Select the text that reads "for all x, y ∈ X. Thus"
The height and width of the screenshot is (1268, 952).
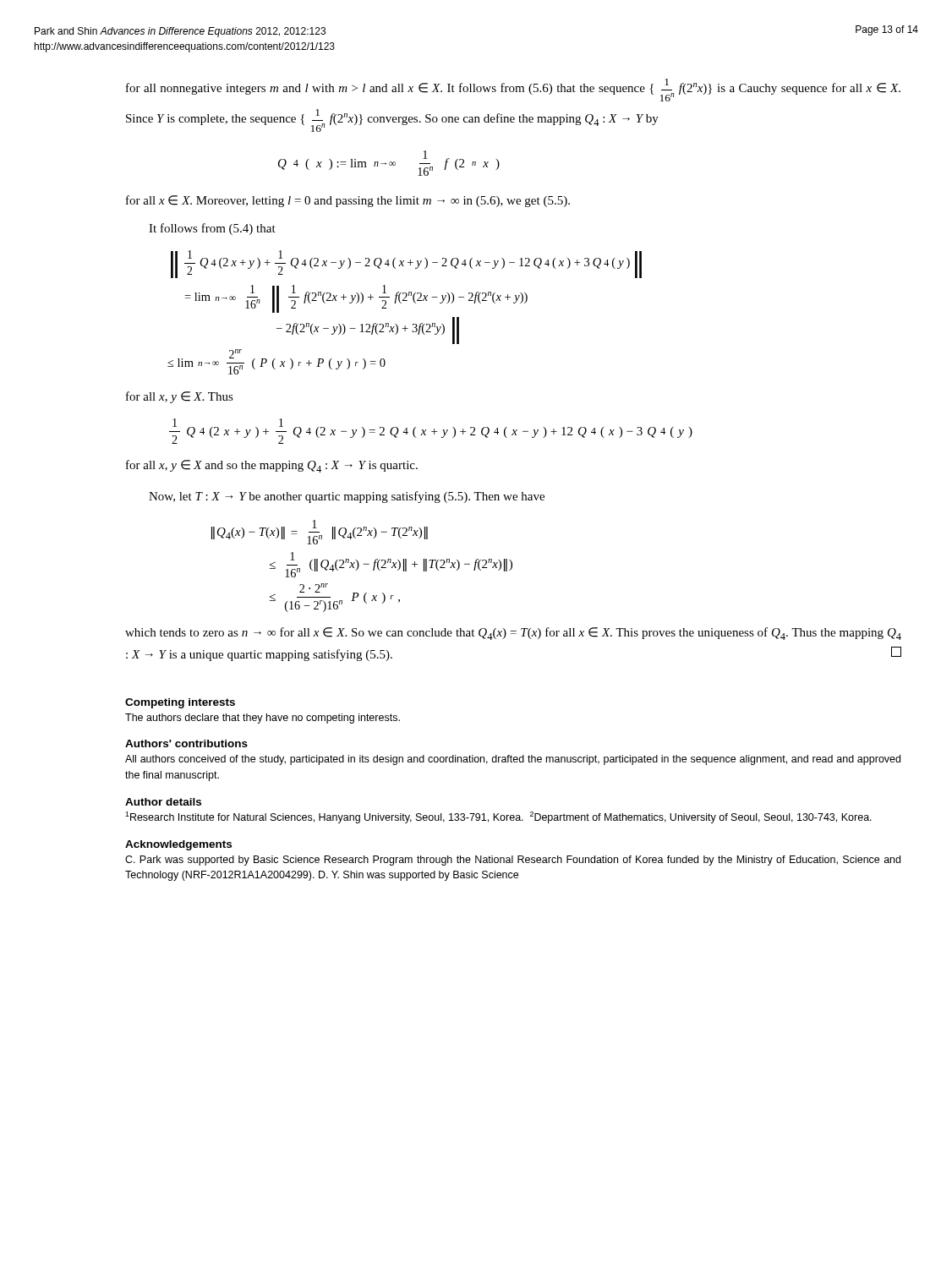(179, 397)
